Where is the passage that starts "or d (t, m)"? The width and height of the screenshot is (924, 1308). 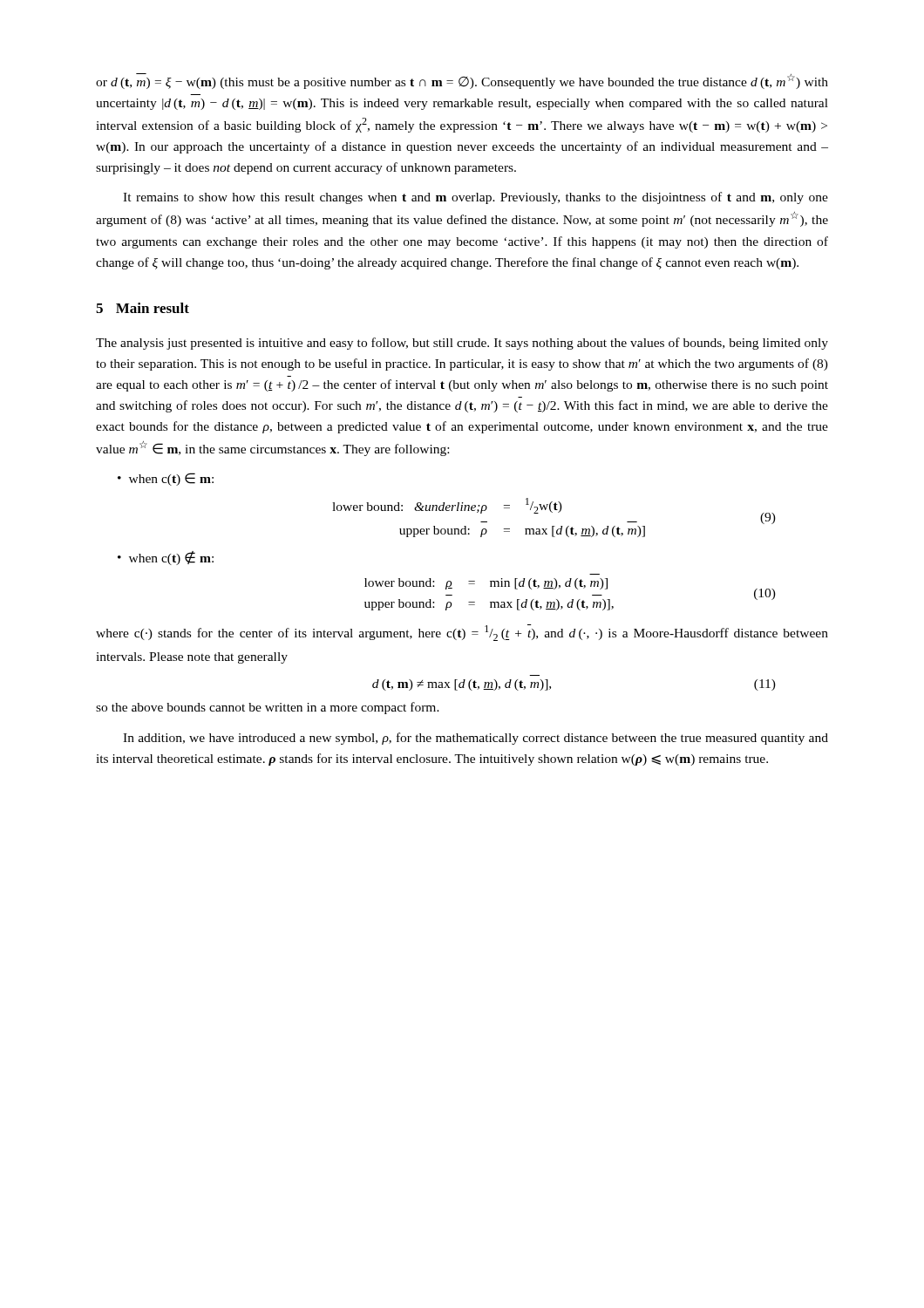point(462,124)
